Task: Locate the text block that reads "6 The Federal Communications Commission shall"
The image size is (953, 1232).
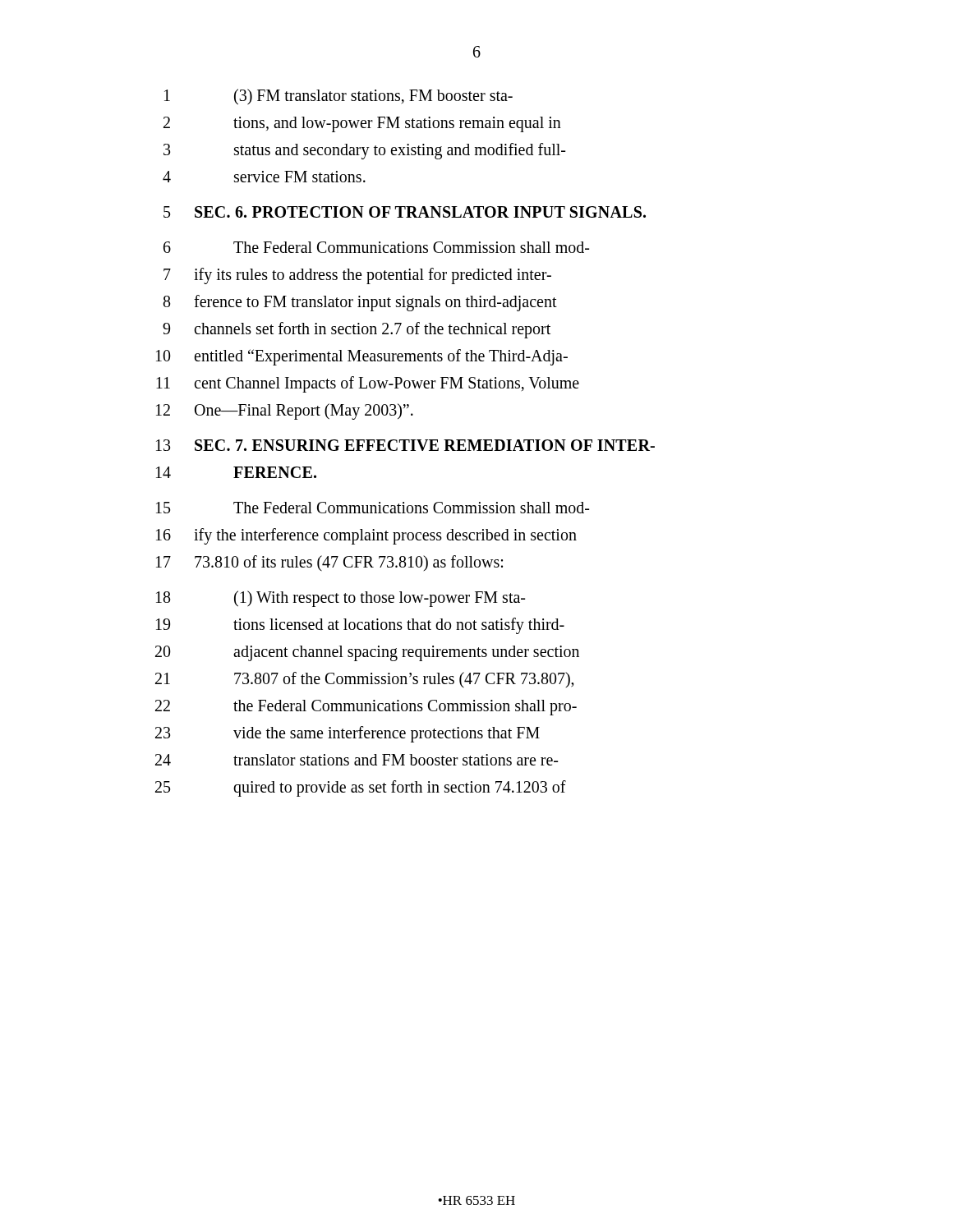Action: point(489,248)
